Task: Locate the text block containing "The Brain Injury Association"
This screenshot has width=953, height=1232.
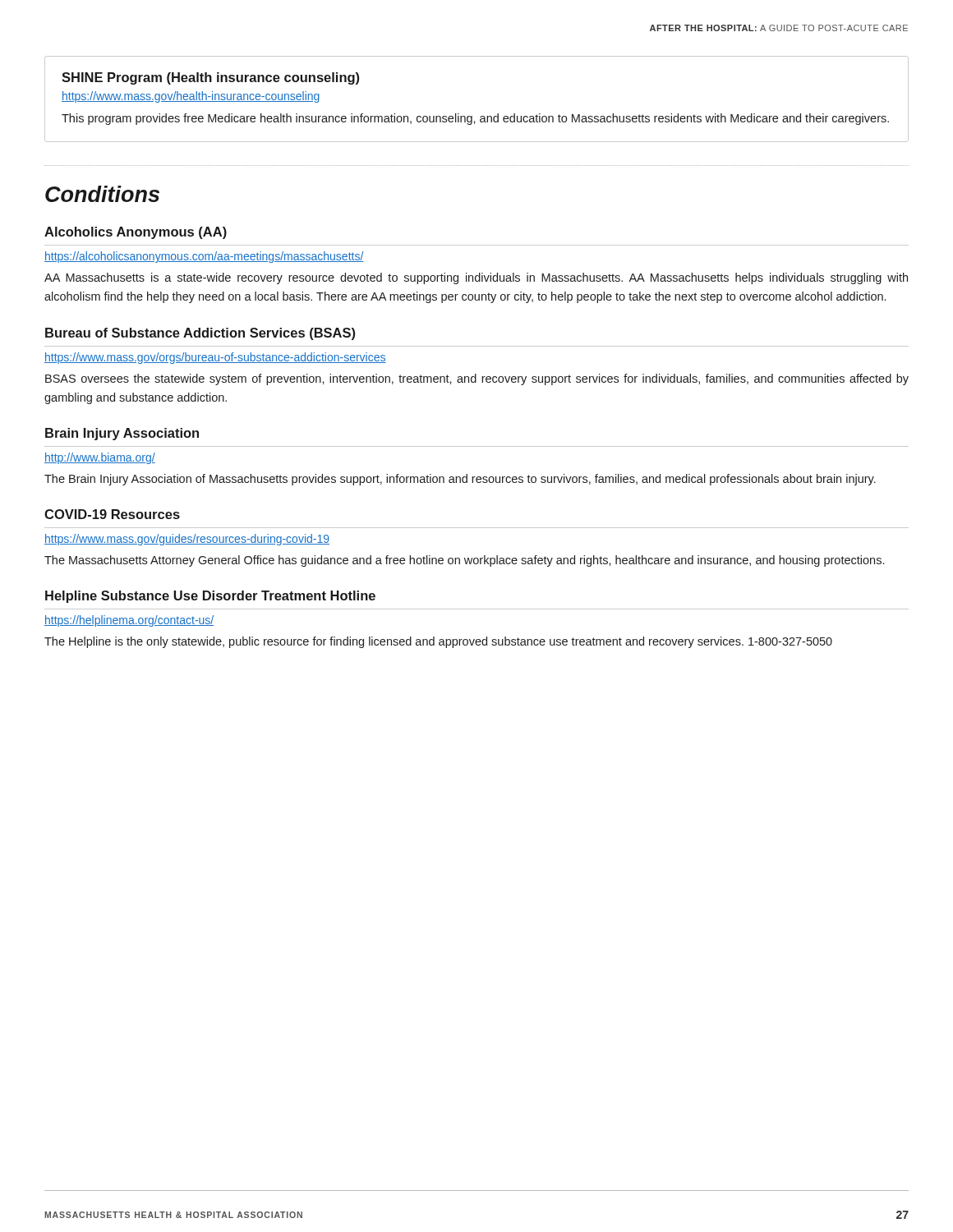Action: click(460, 479)
